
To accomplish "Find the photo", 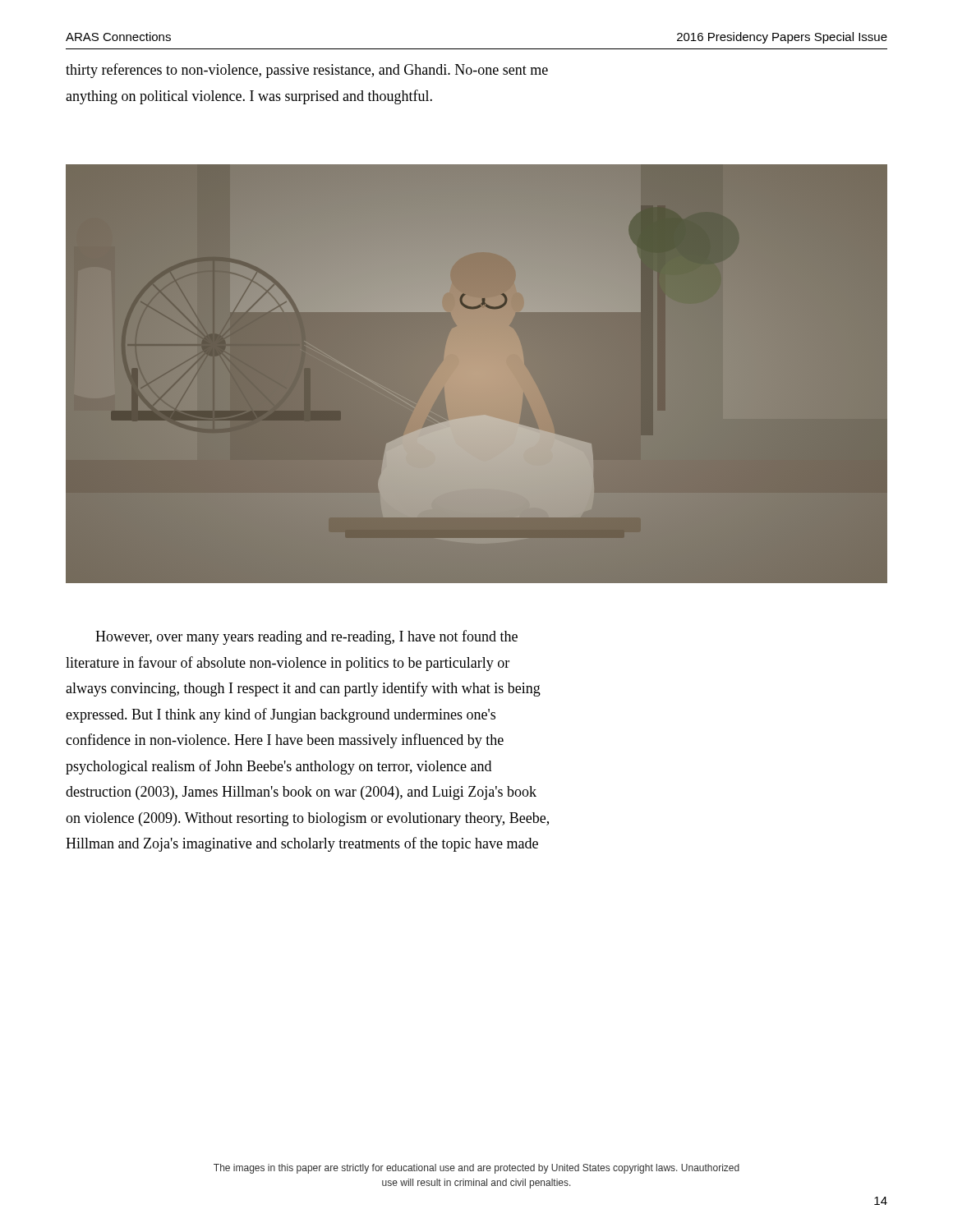I will click(476, 374).
